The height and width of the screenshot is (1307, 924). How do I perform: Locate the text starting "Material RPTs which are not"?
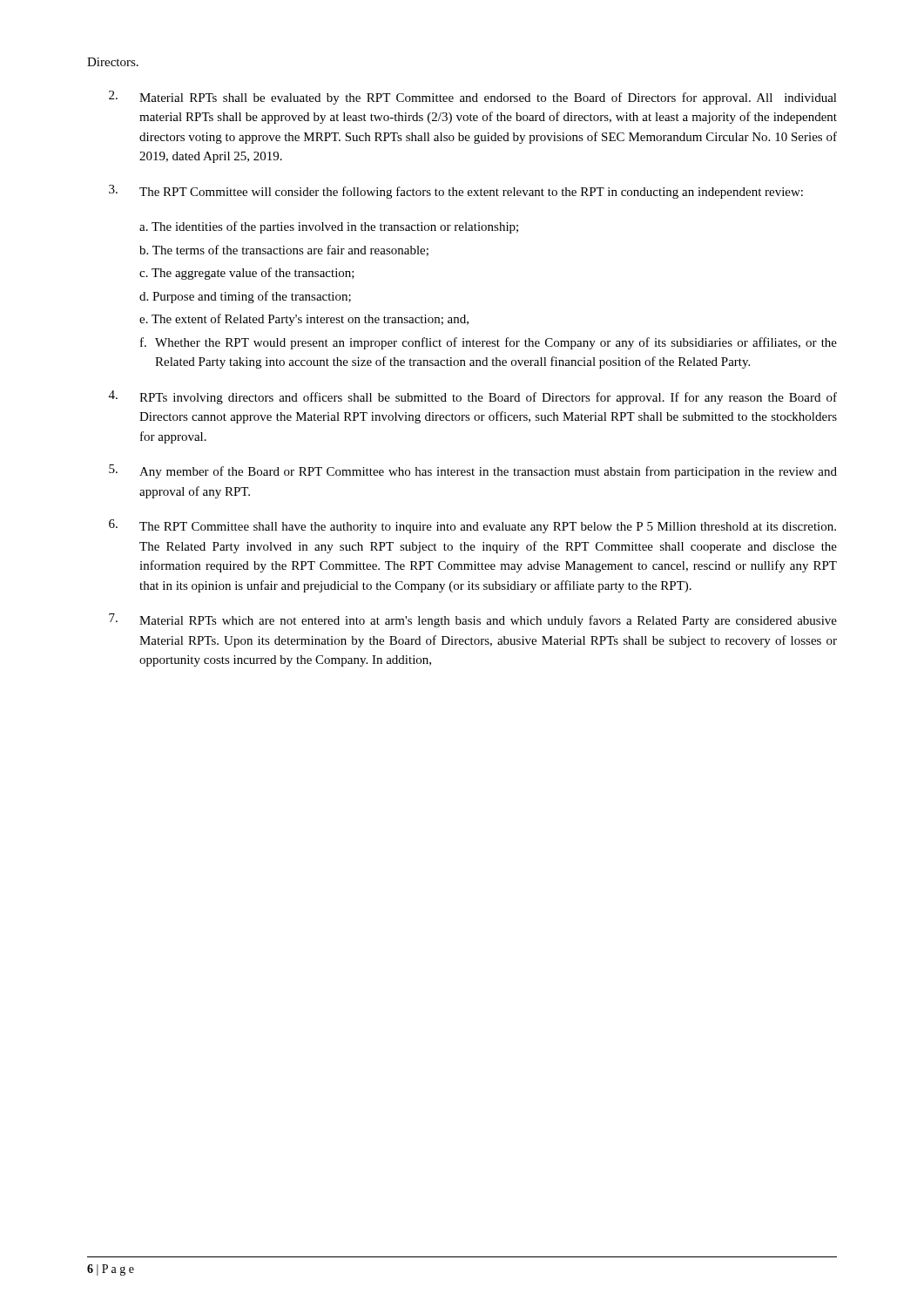tap(462, 640)
